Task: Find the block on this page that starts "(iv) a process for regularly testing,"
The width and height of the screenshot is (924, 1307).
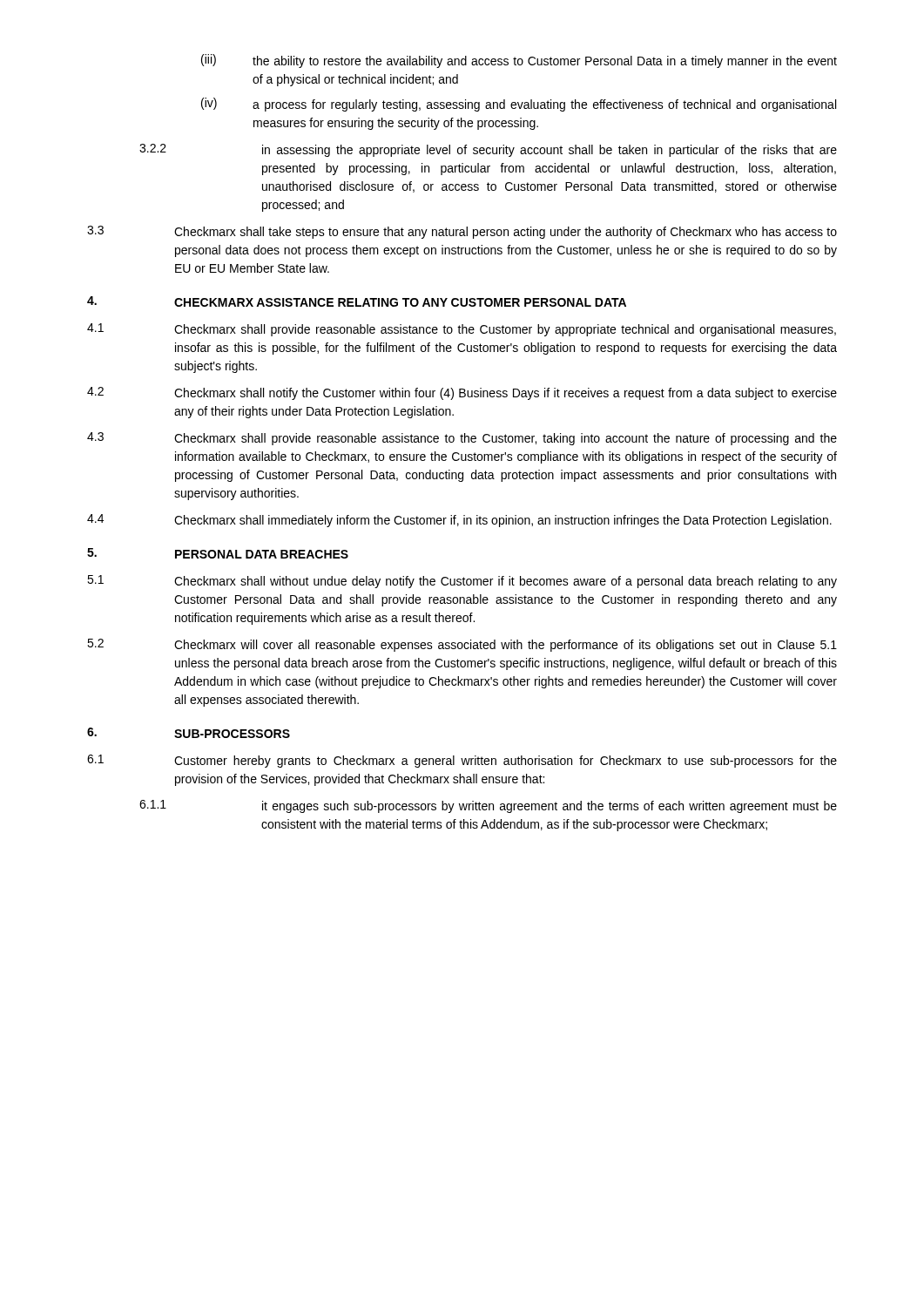Action: click(519, 114)
